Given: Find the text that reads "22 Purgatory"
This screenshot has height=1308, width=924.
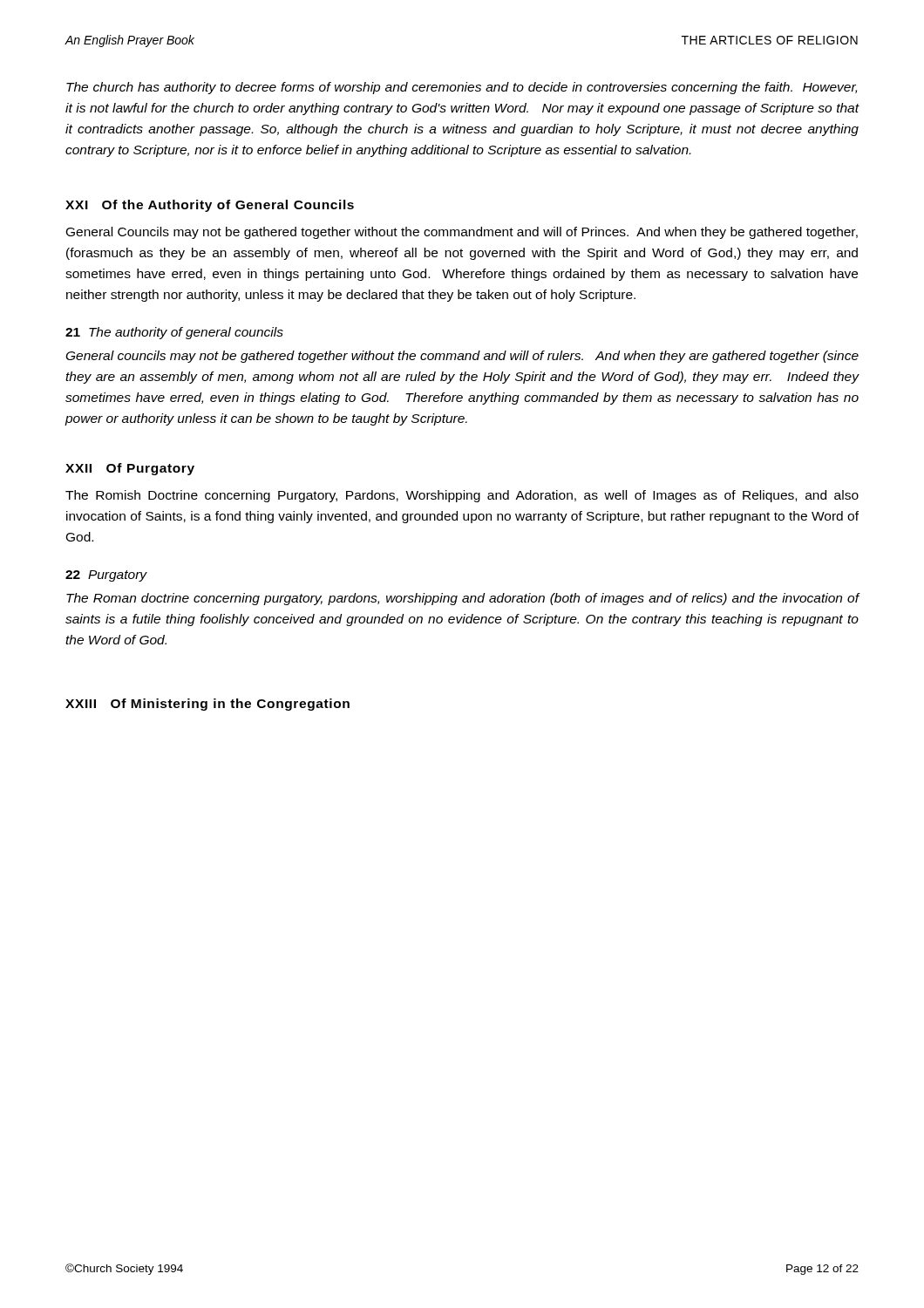Looking at the screenshot, I should point(106,574).
